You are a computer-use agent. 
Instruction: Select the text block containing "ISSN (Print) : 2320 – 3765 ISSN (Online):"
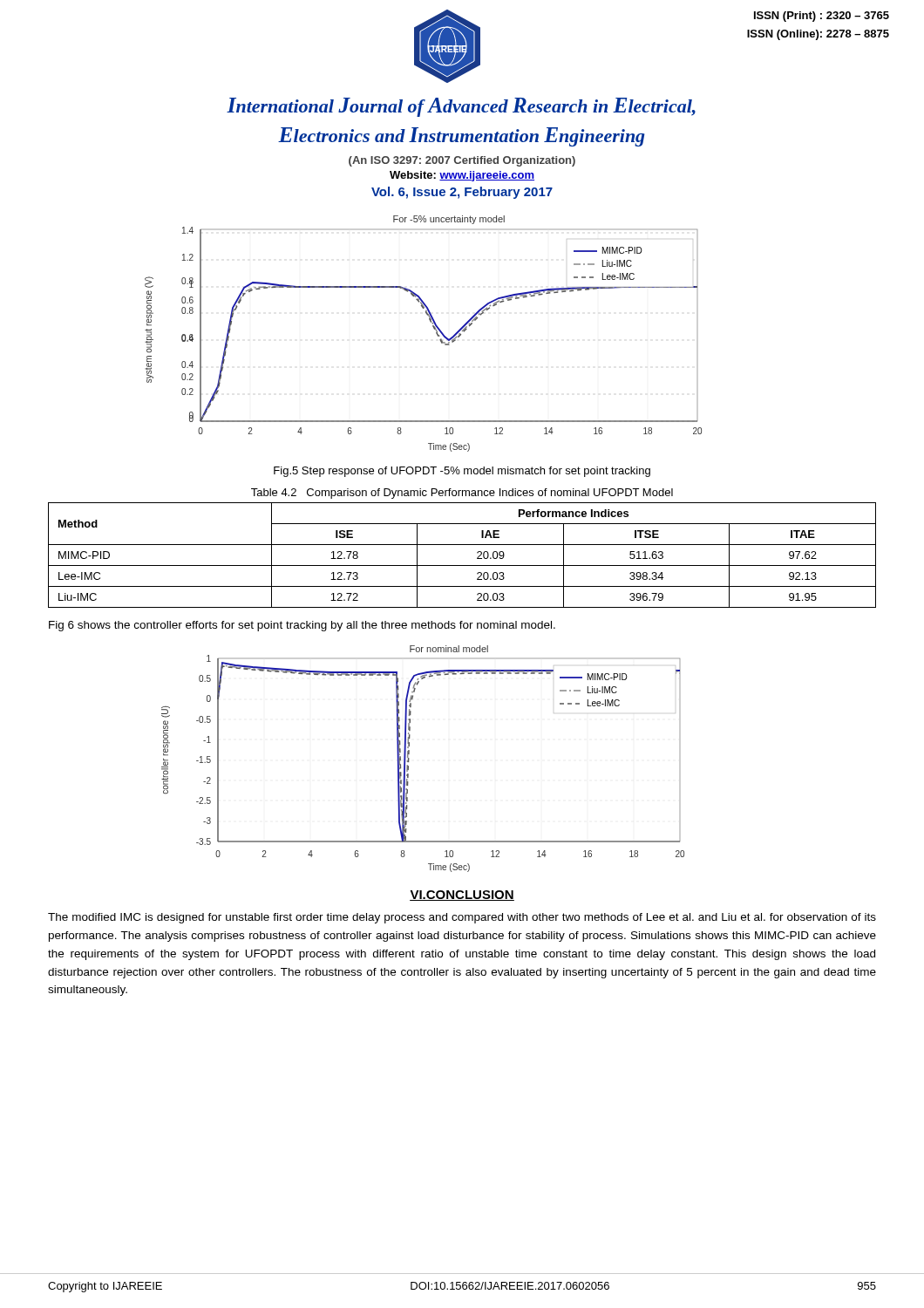(818, 24)
